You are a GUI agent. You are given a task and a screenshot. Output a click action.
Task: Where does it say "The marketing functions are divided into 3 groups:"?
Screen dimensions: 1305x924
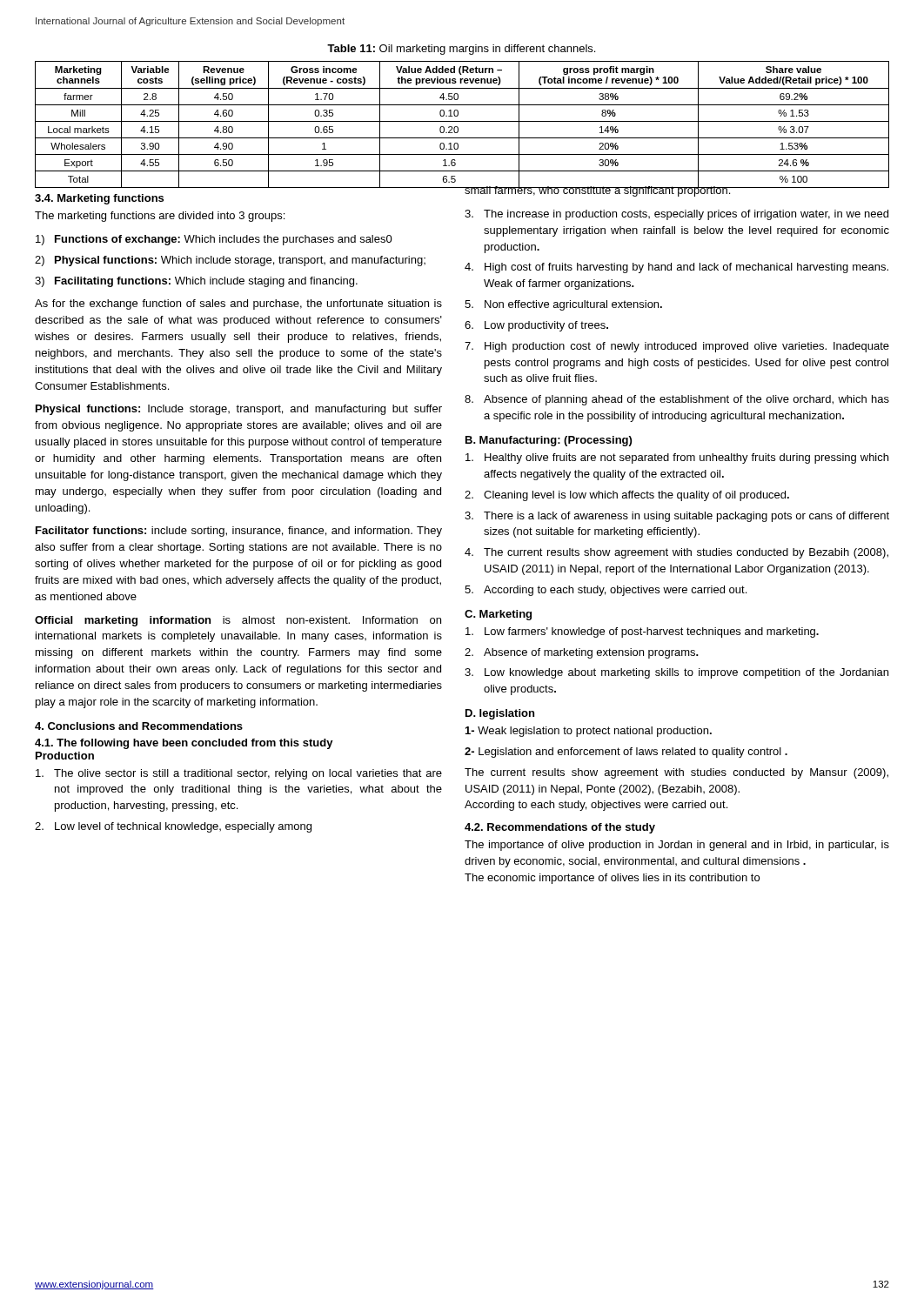point(160,215)
